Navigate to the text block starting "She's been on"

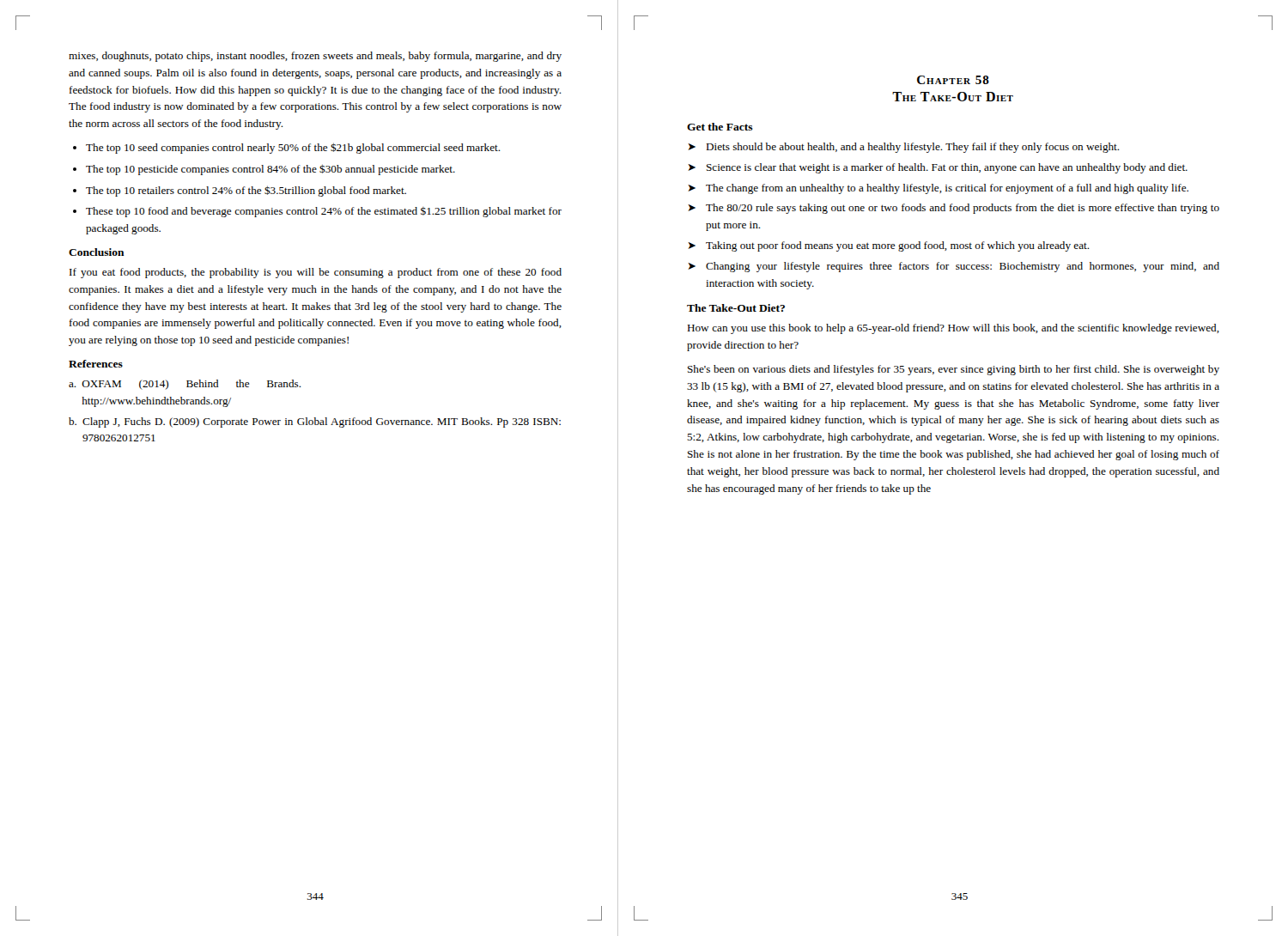point(953,429)
